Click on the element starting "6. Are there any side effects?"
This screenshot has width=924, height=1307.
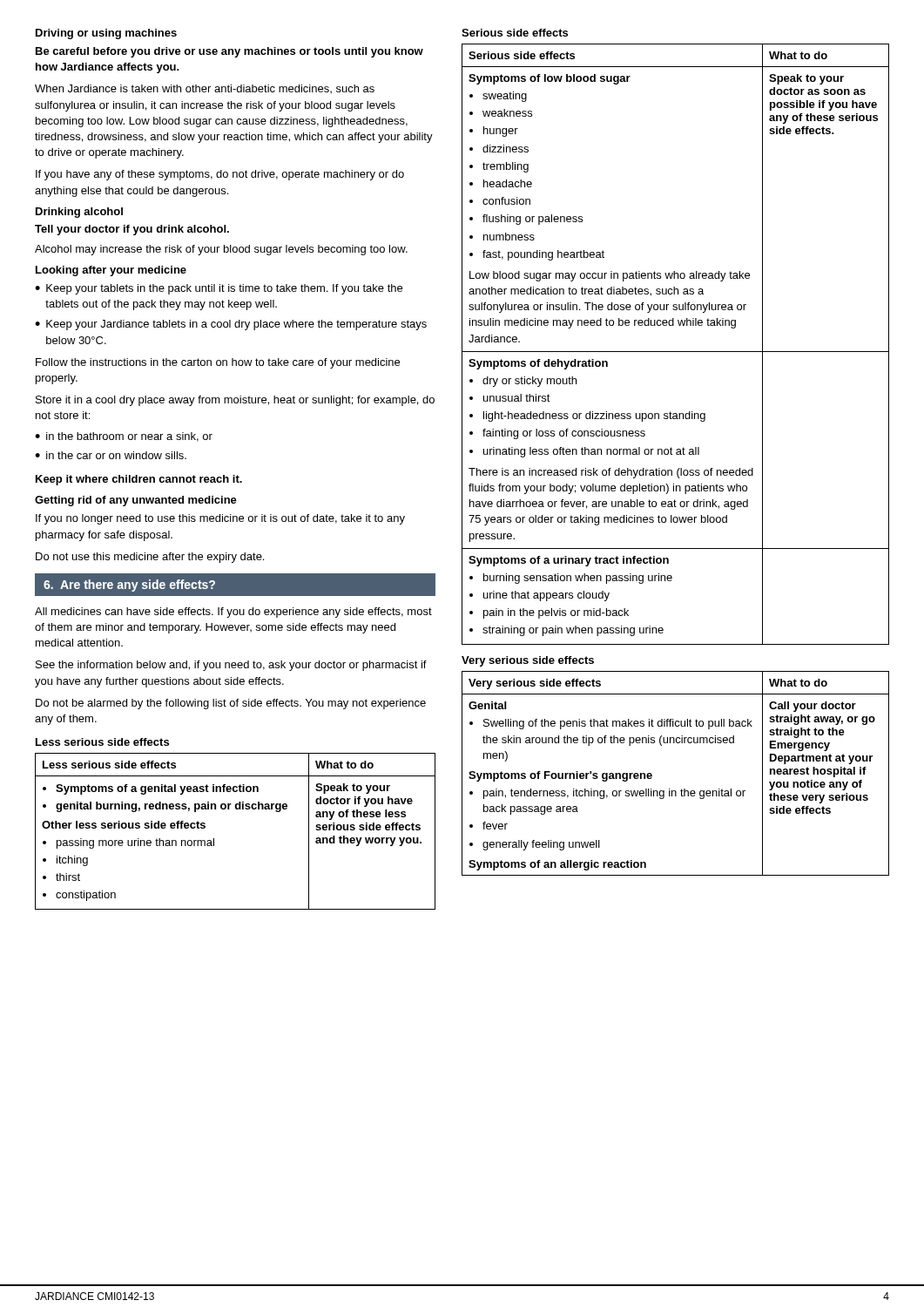pyautogui.click(x=130, y=585)
